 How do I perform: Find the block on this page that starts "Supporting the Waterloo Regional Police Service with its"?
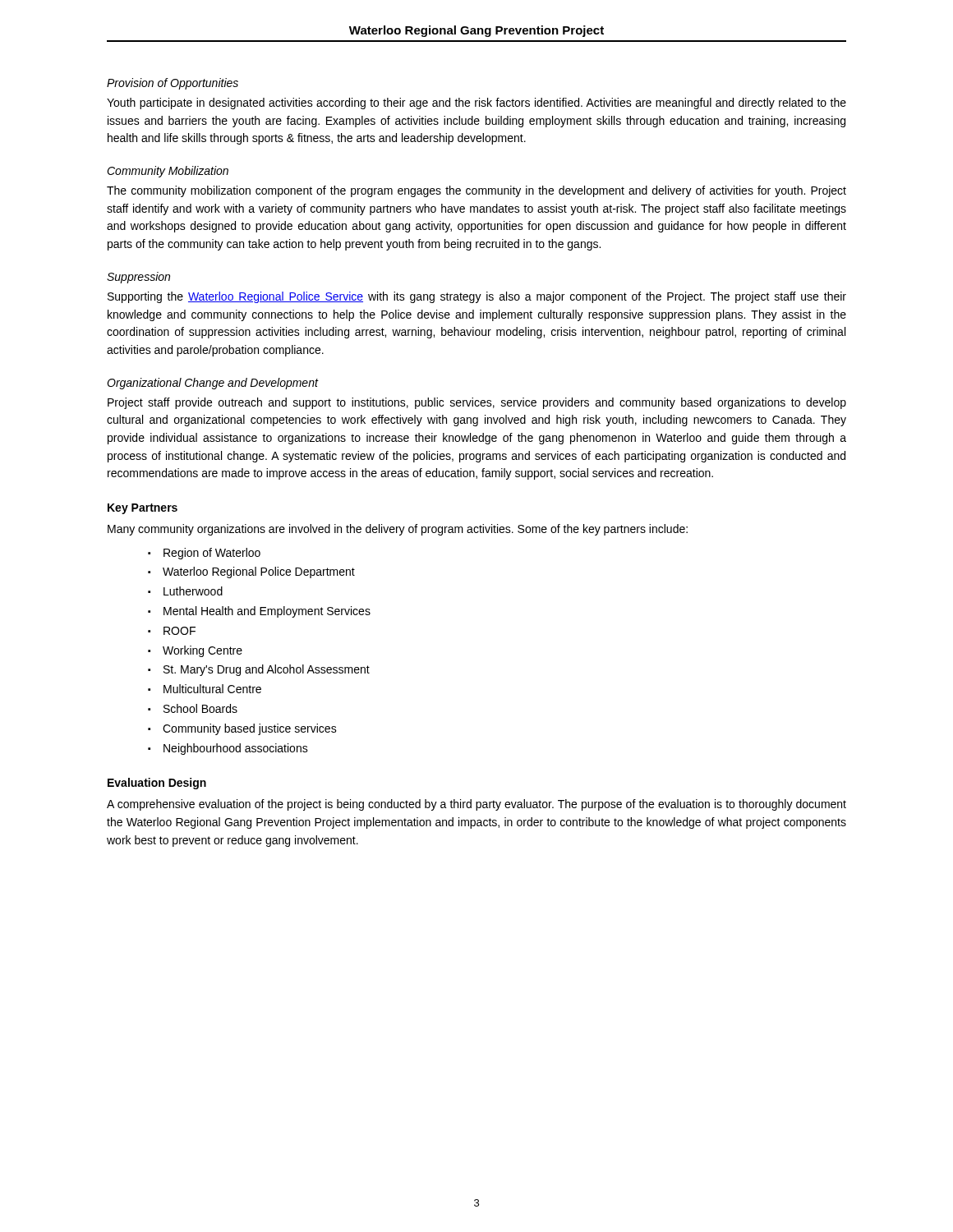476,323
